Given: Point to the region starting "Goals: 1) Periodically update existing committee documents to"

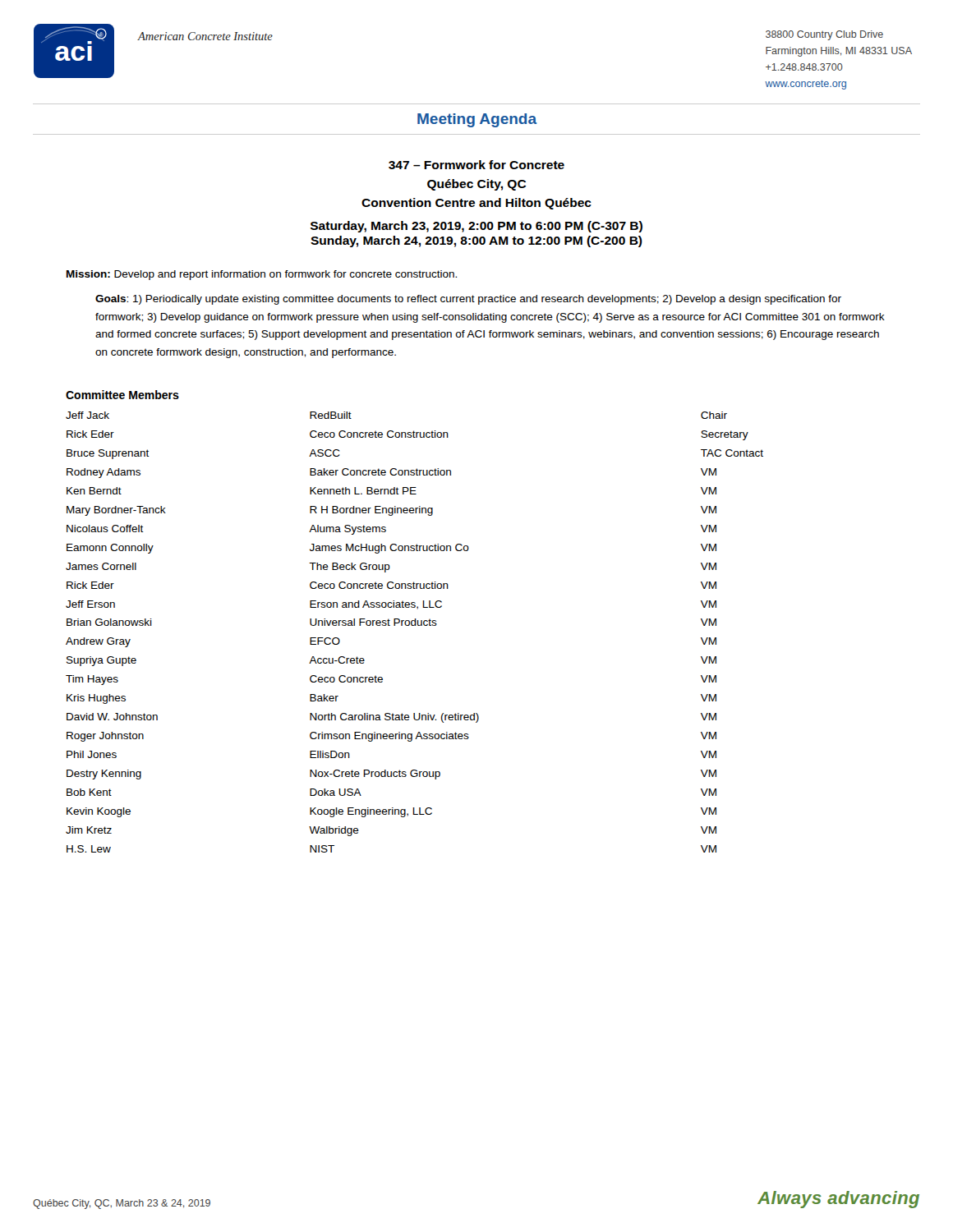Looking at the screenshot, I should [x=490, y=325].
